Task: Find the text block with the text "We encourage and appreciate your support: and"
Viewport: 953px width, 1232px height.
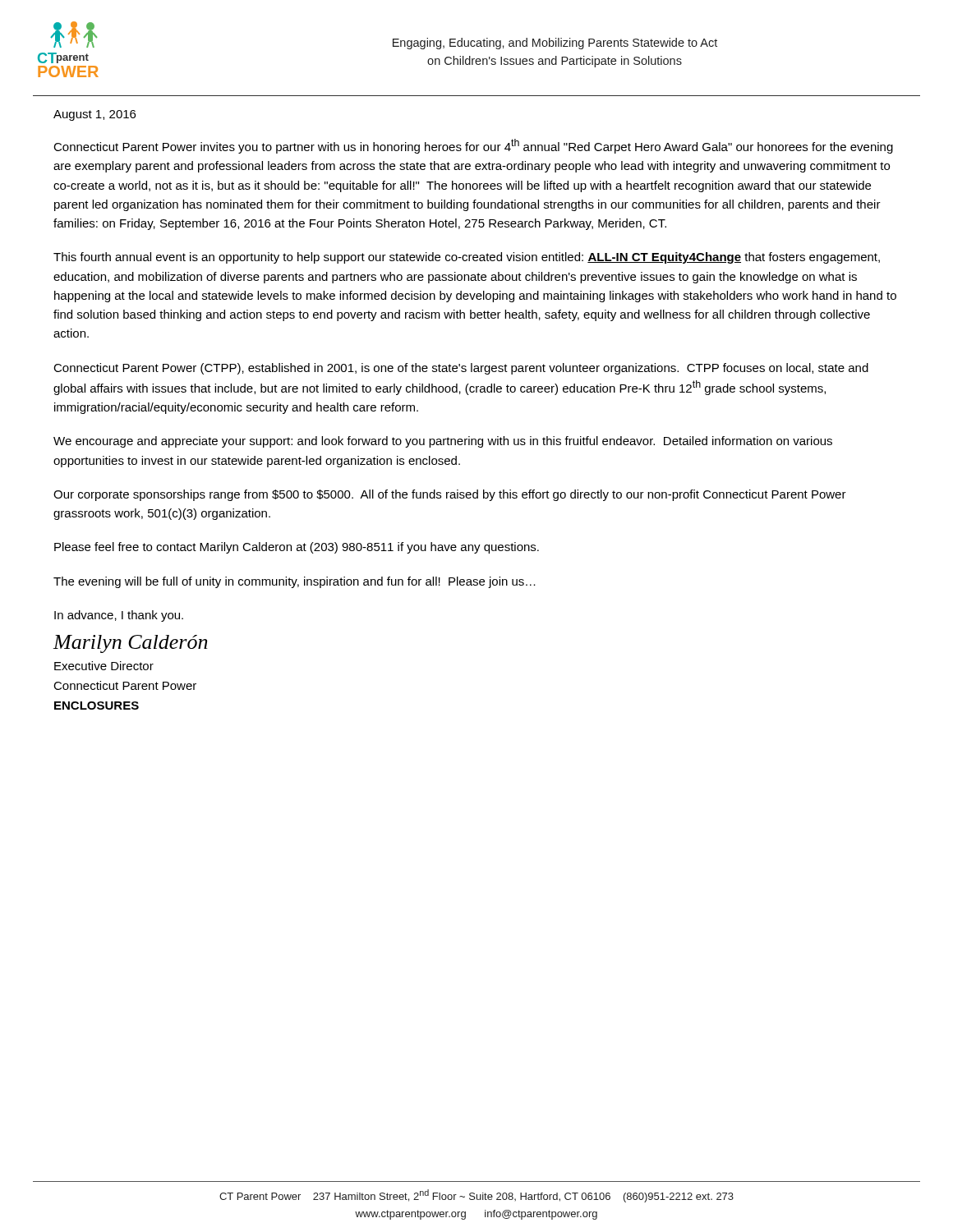Action: (x=443, y=450)
